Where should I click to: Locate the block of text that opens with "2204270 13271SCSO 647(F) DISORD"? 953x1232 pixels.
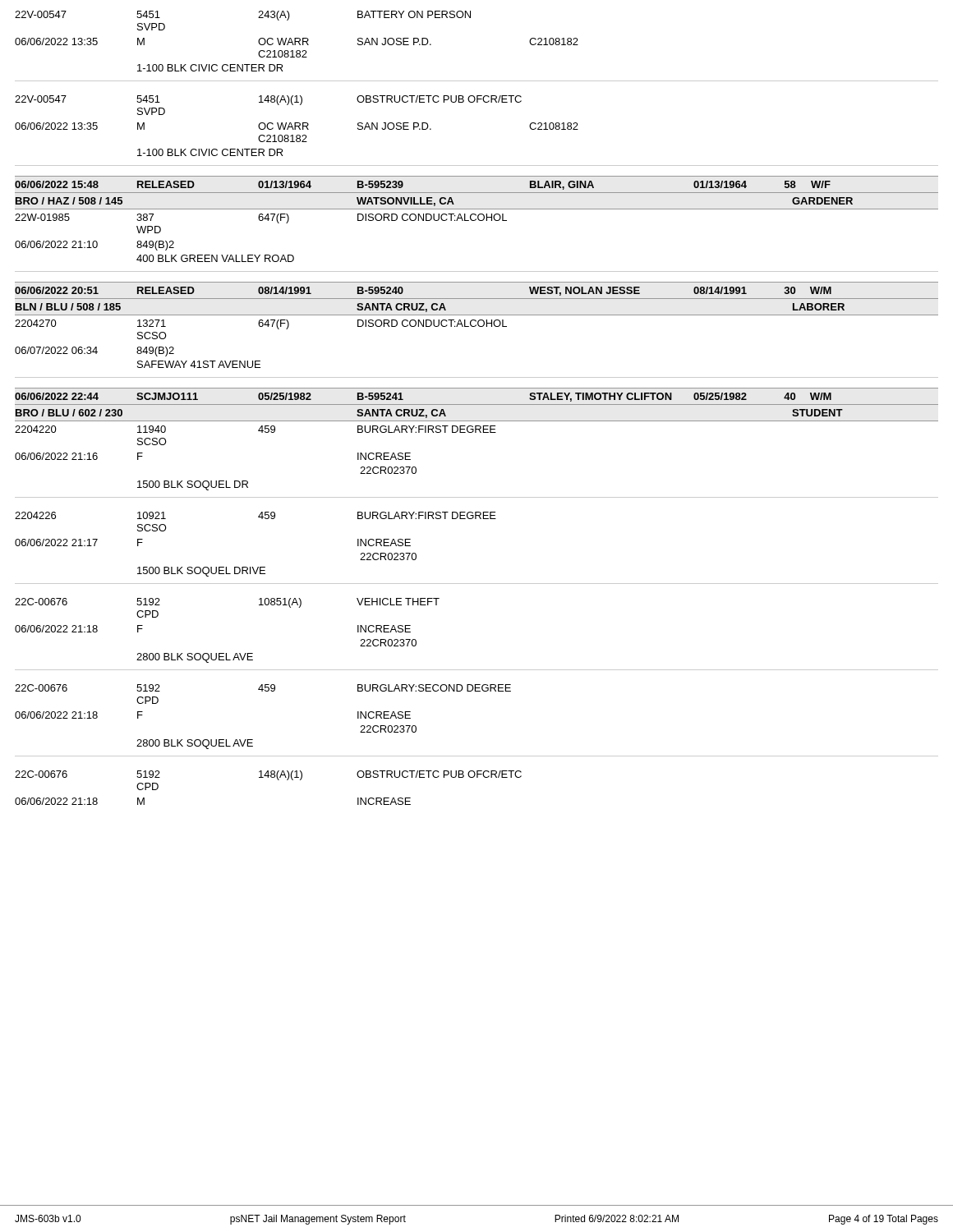pos(426,329)
